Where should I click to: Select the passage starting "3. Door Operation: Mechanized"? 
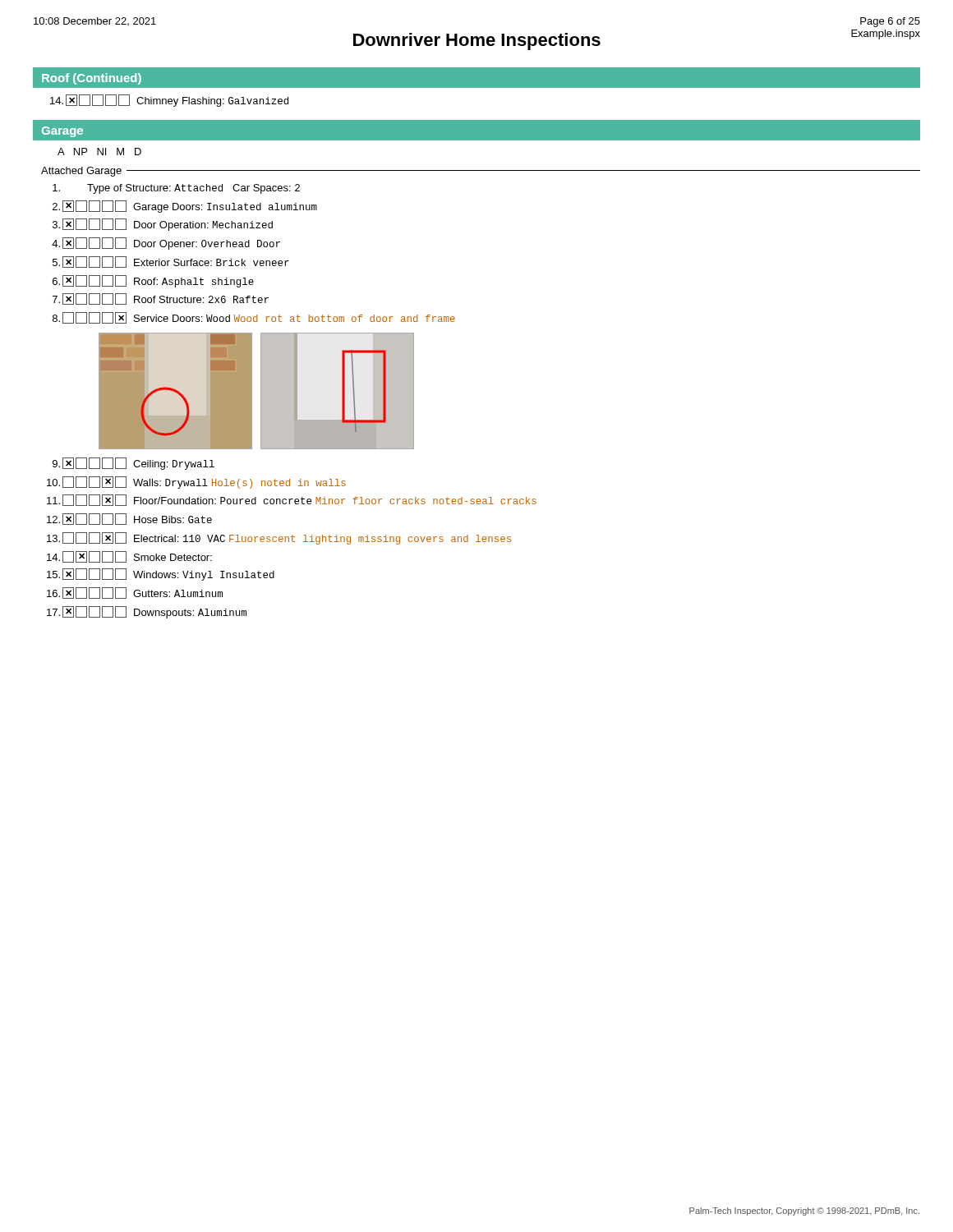tap(157, 226)
